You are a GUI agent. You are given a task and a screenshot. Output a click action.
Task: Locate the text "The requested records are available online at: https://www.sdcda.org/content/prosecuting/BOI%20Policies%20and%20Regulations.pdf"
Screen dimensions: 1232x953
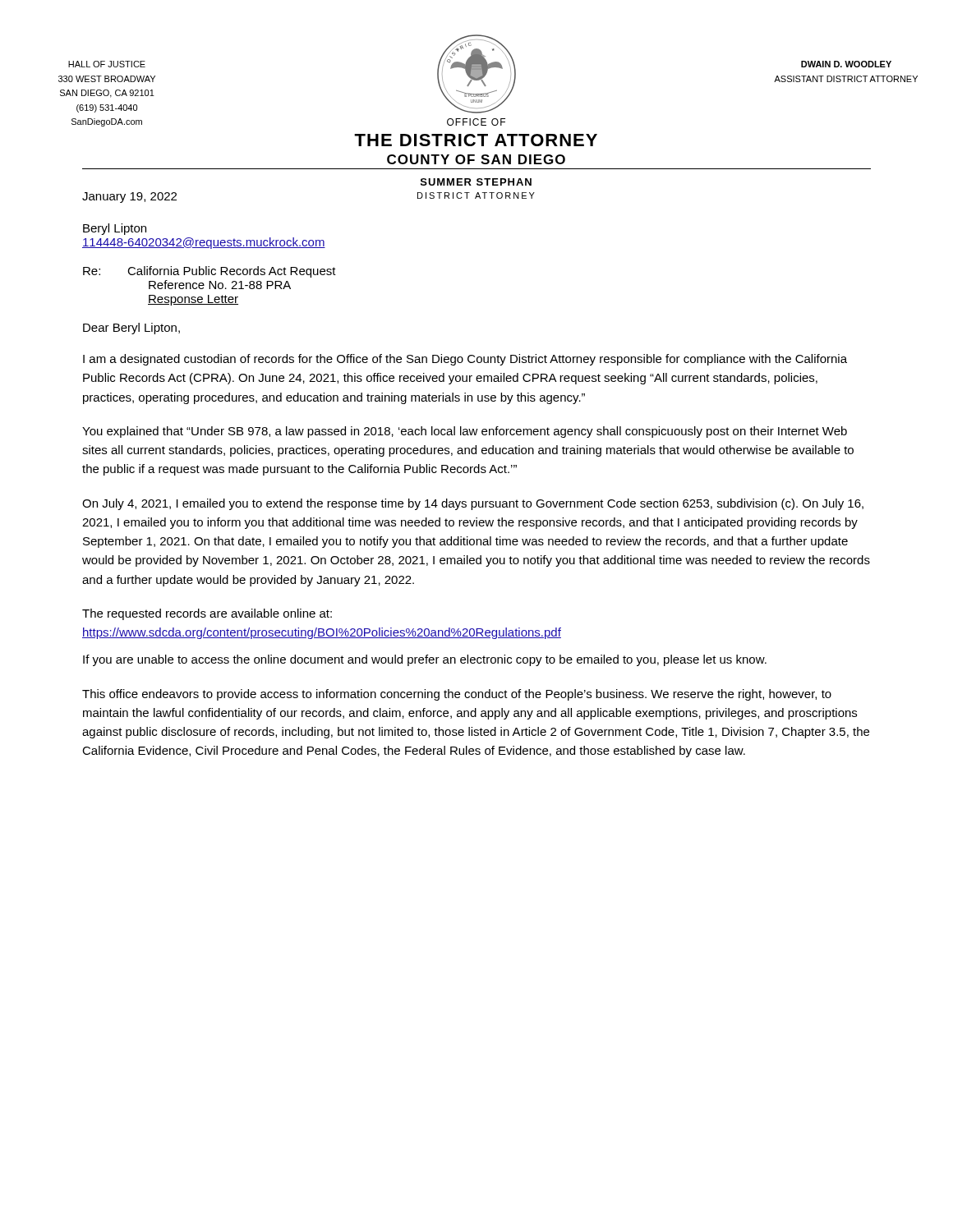[322, 622]
